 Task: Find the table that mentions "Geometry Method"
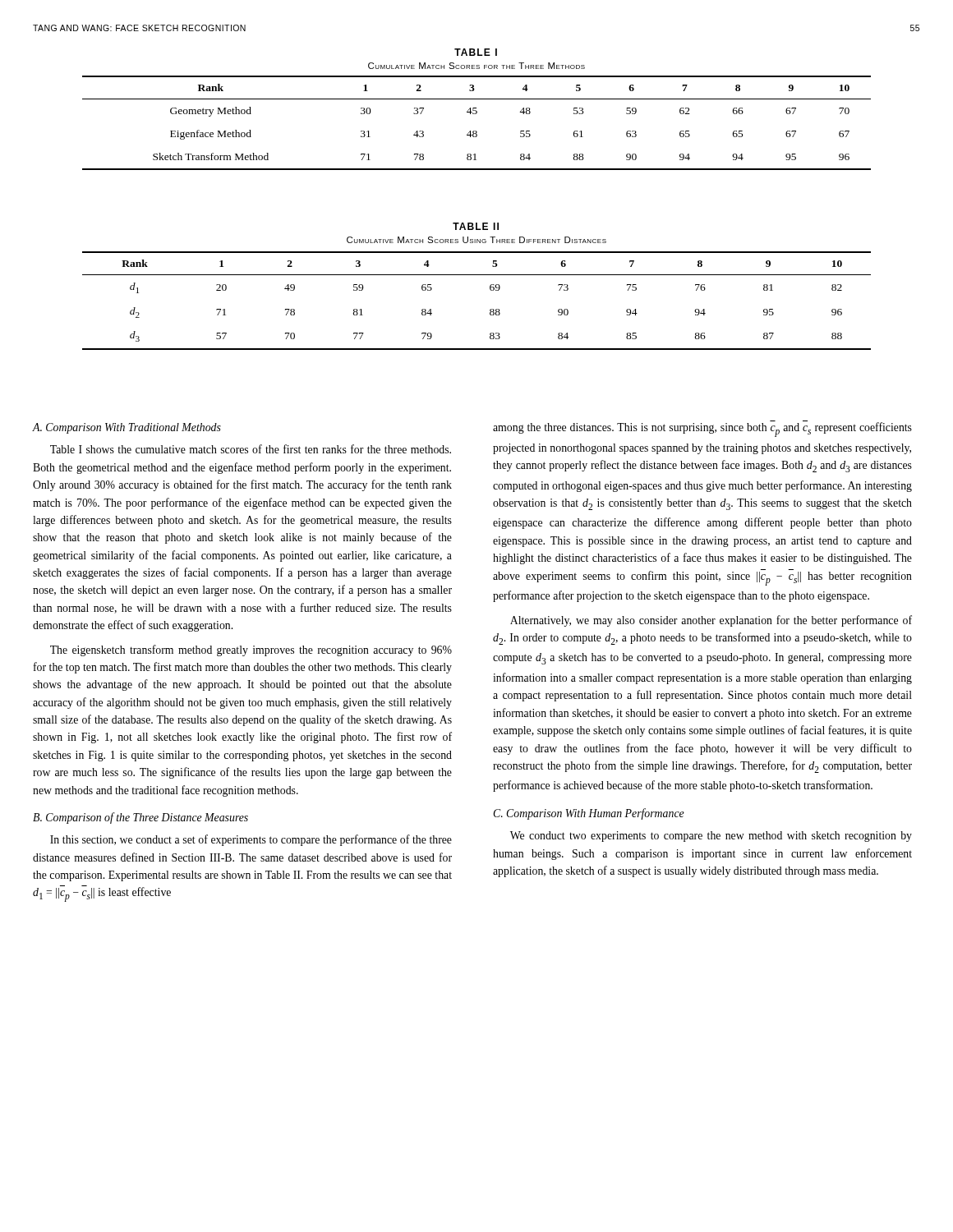pyautogui.click(x=476, y=123)
